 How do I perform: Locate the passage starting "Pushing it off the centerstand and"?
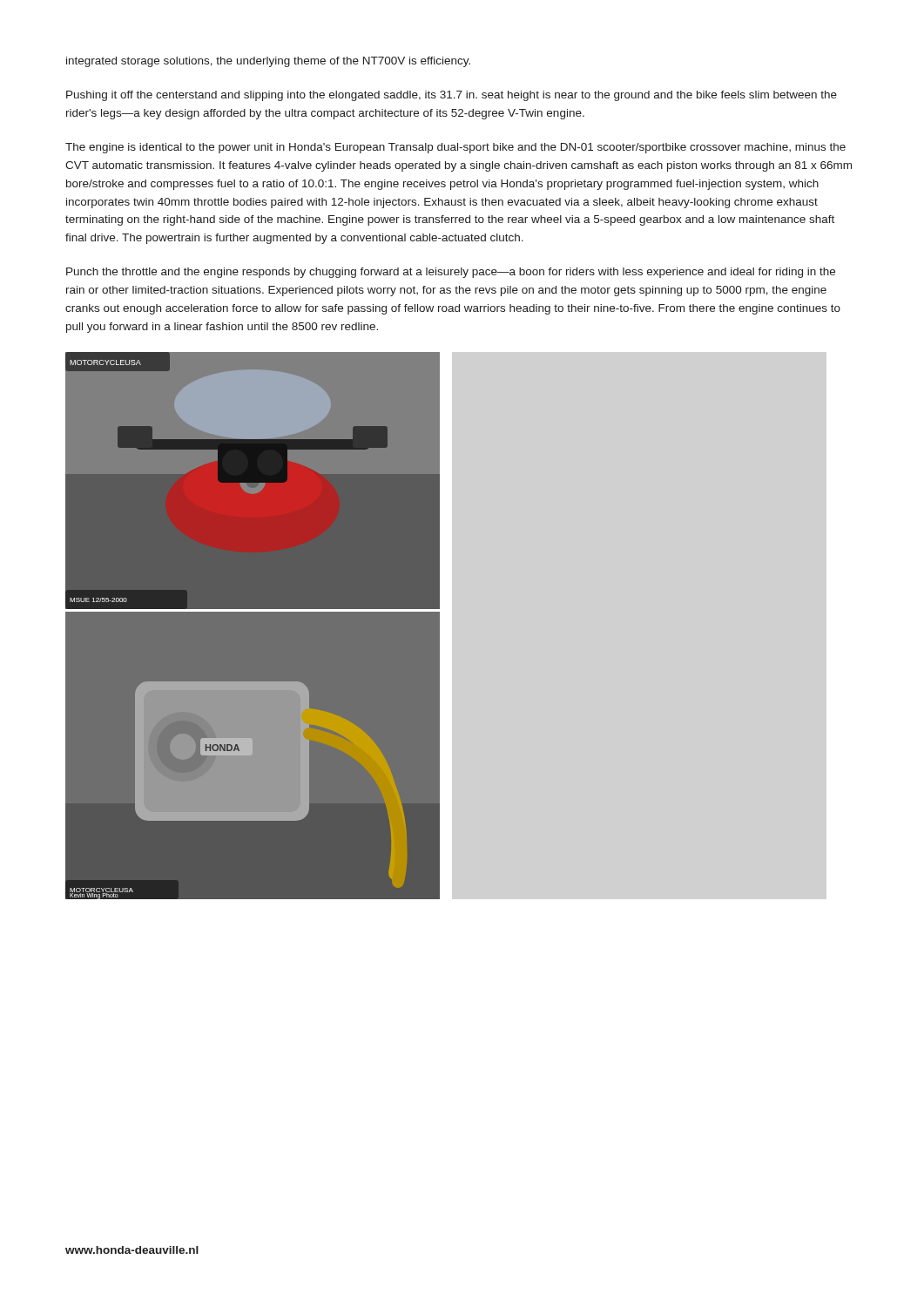pyautogui.click(x=451, y=104)
